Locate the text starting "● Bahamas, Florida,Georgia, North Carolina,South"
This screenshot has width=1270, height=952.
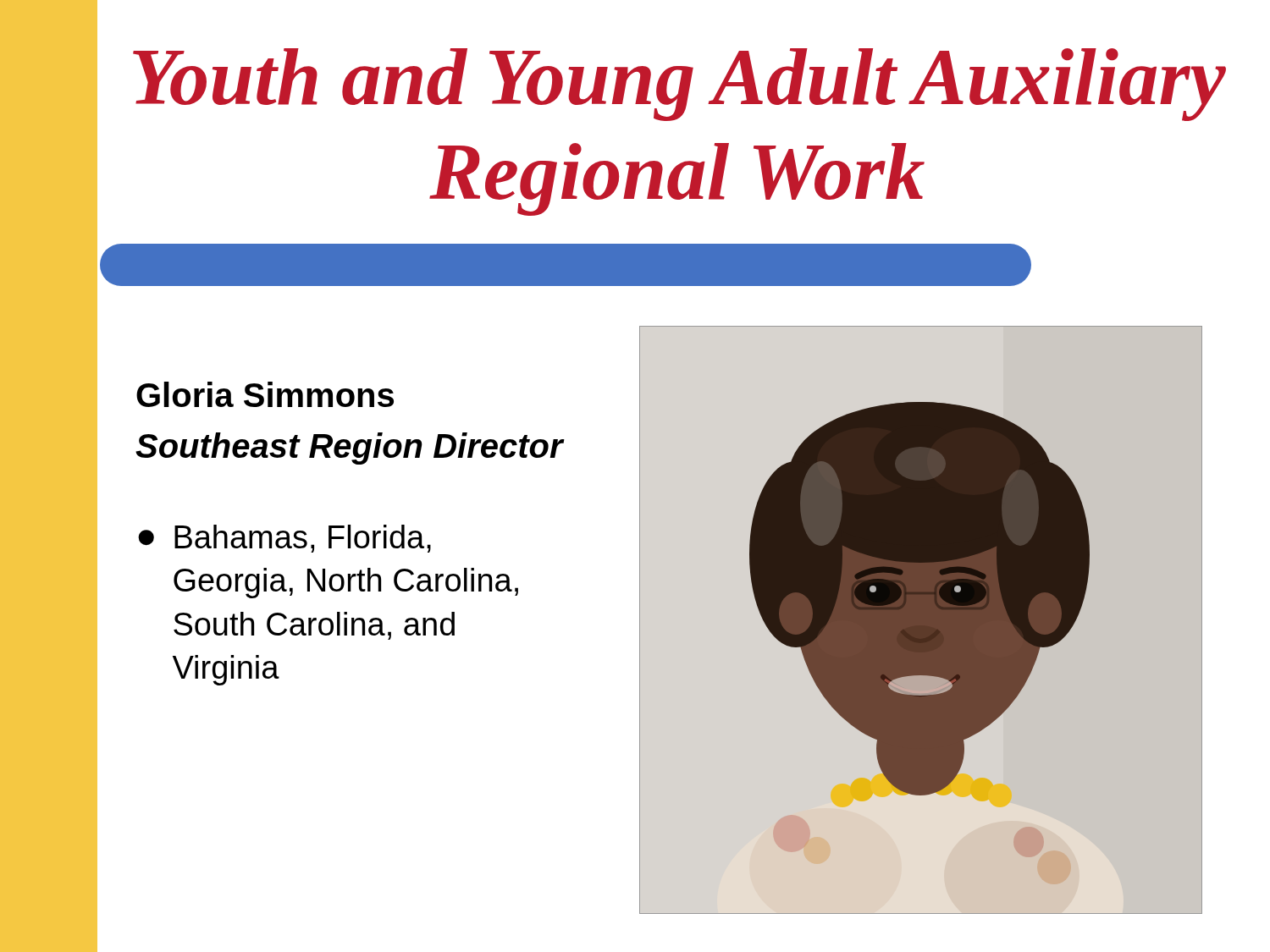[x=377, y=603]
